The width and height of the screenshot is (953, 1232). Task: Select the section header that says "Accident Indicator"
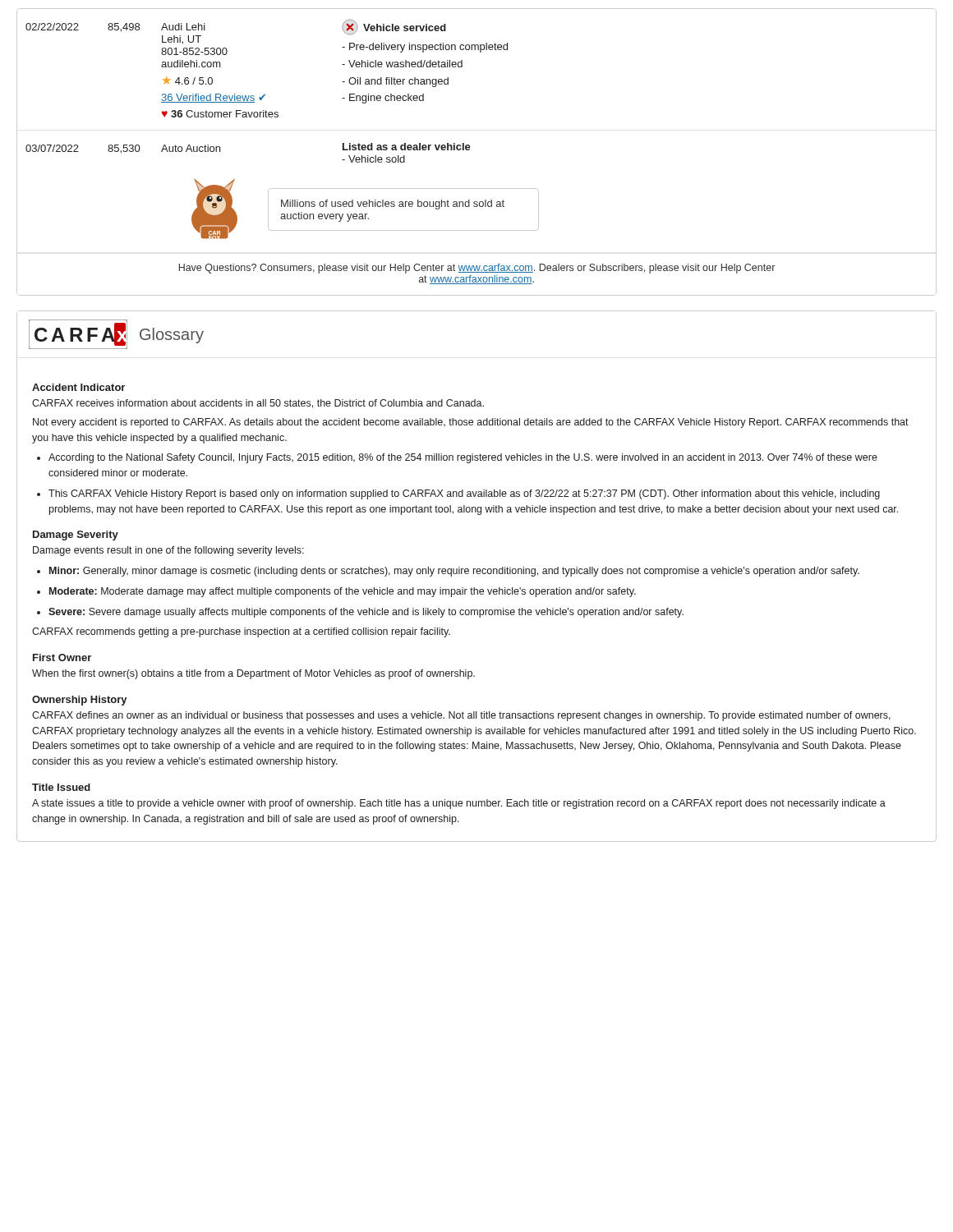(79, 387)
